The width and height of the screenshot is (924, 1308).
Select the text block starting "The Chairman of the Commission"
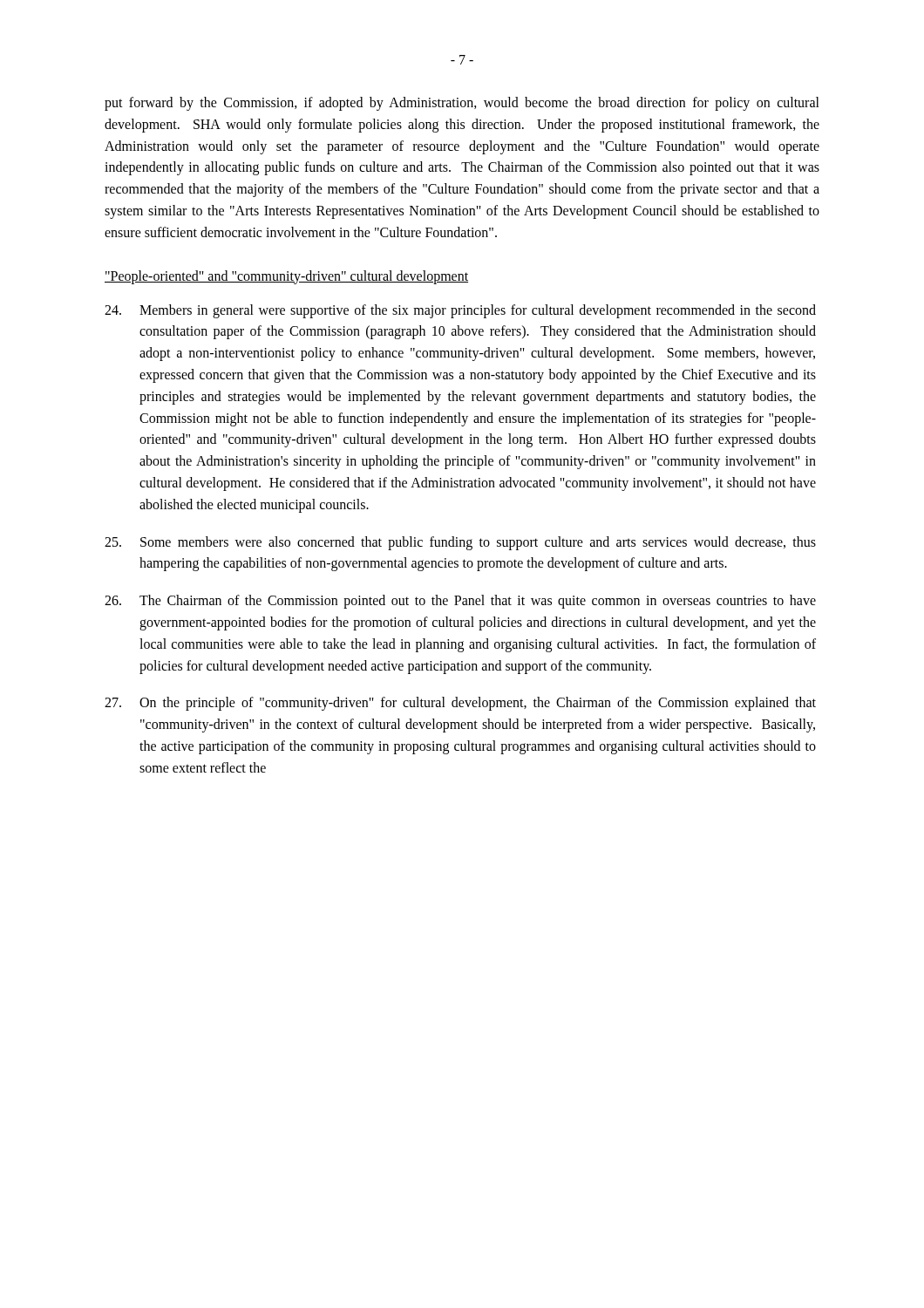point(460,634)
